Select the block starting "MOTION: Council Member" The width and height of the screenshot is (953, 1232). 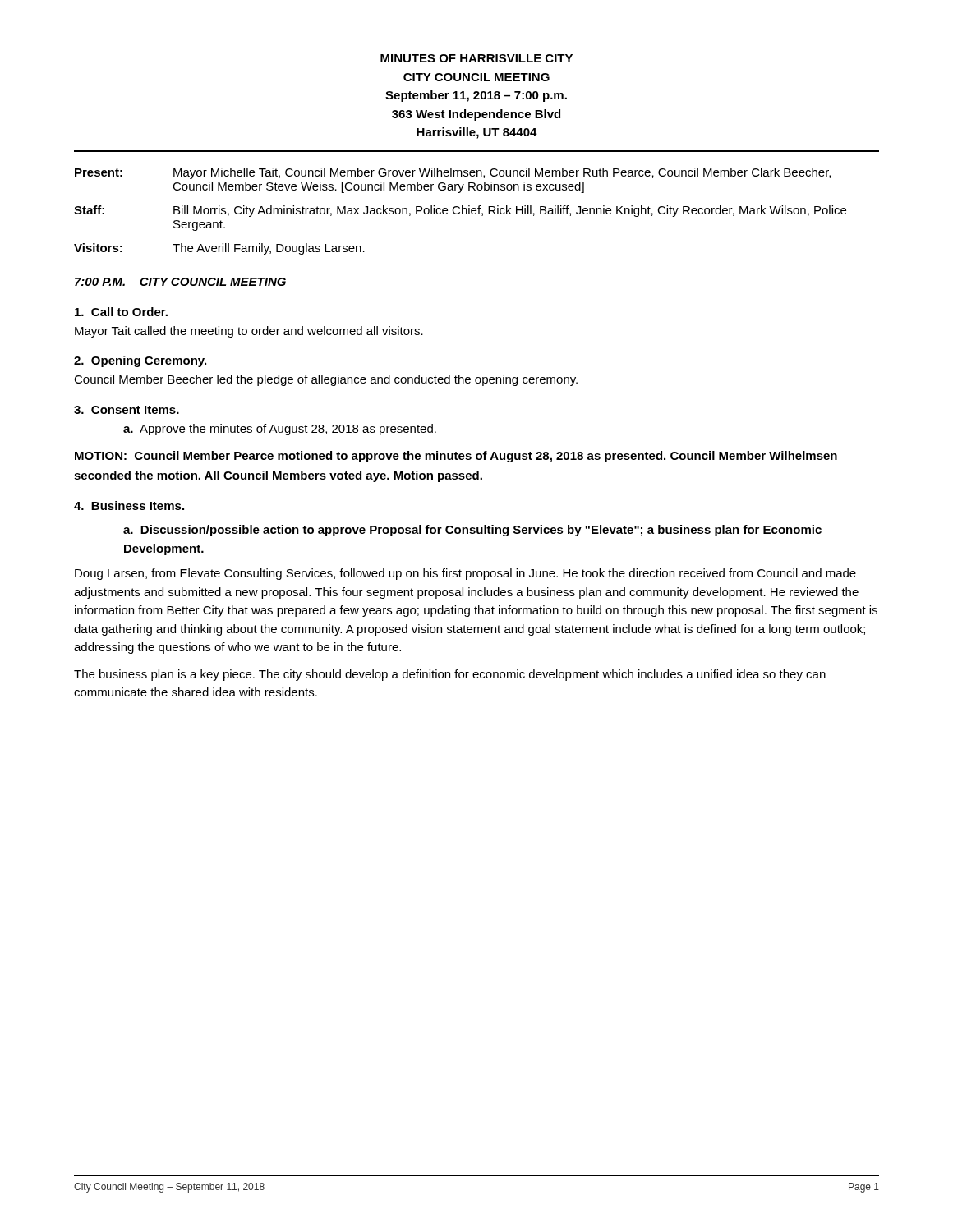[456, 465]
